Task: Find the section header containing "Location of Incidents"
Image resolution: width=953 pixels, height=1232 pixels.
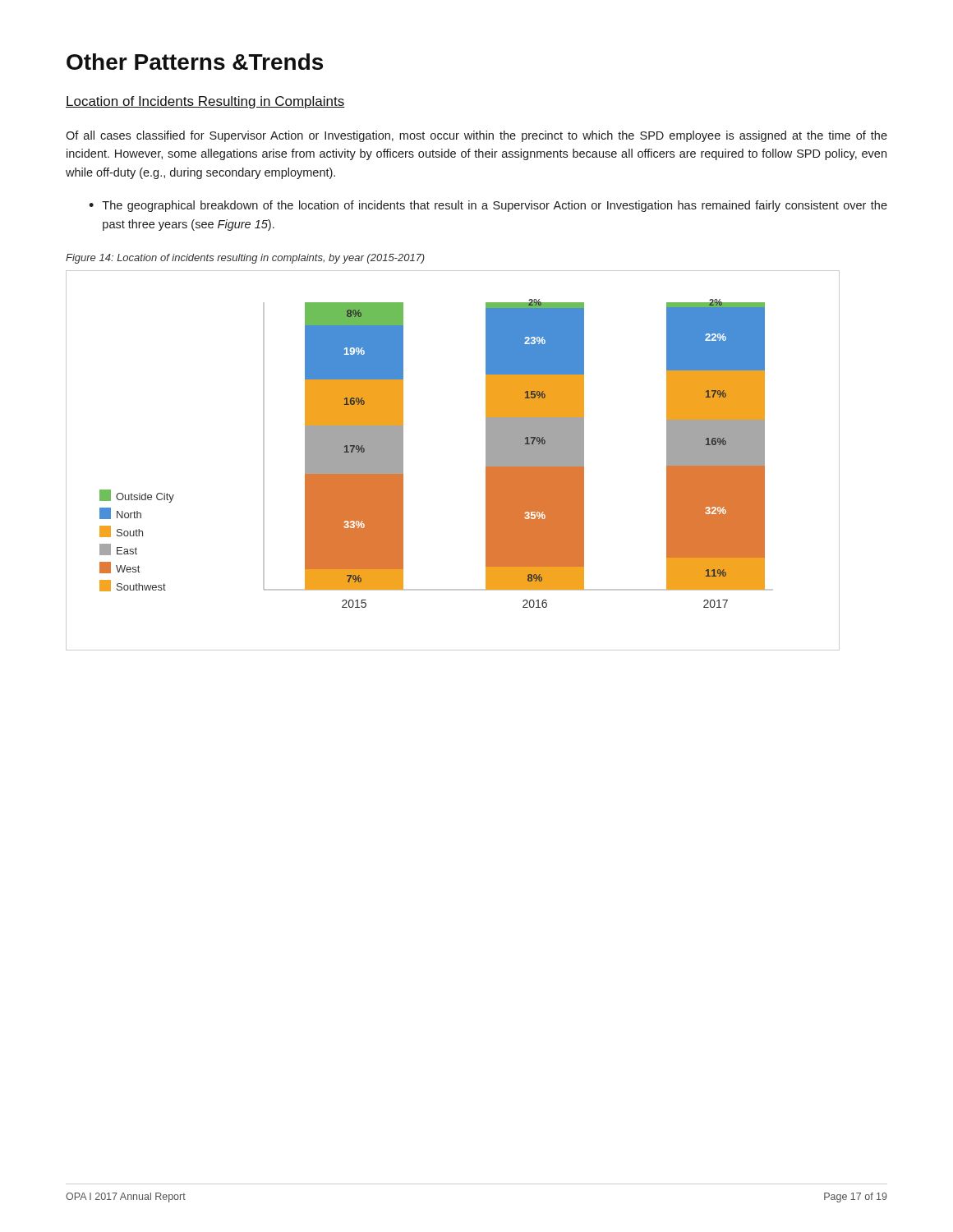Action: tap(205, 101)
